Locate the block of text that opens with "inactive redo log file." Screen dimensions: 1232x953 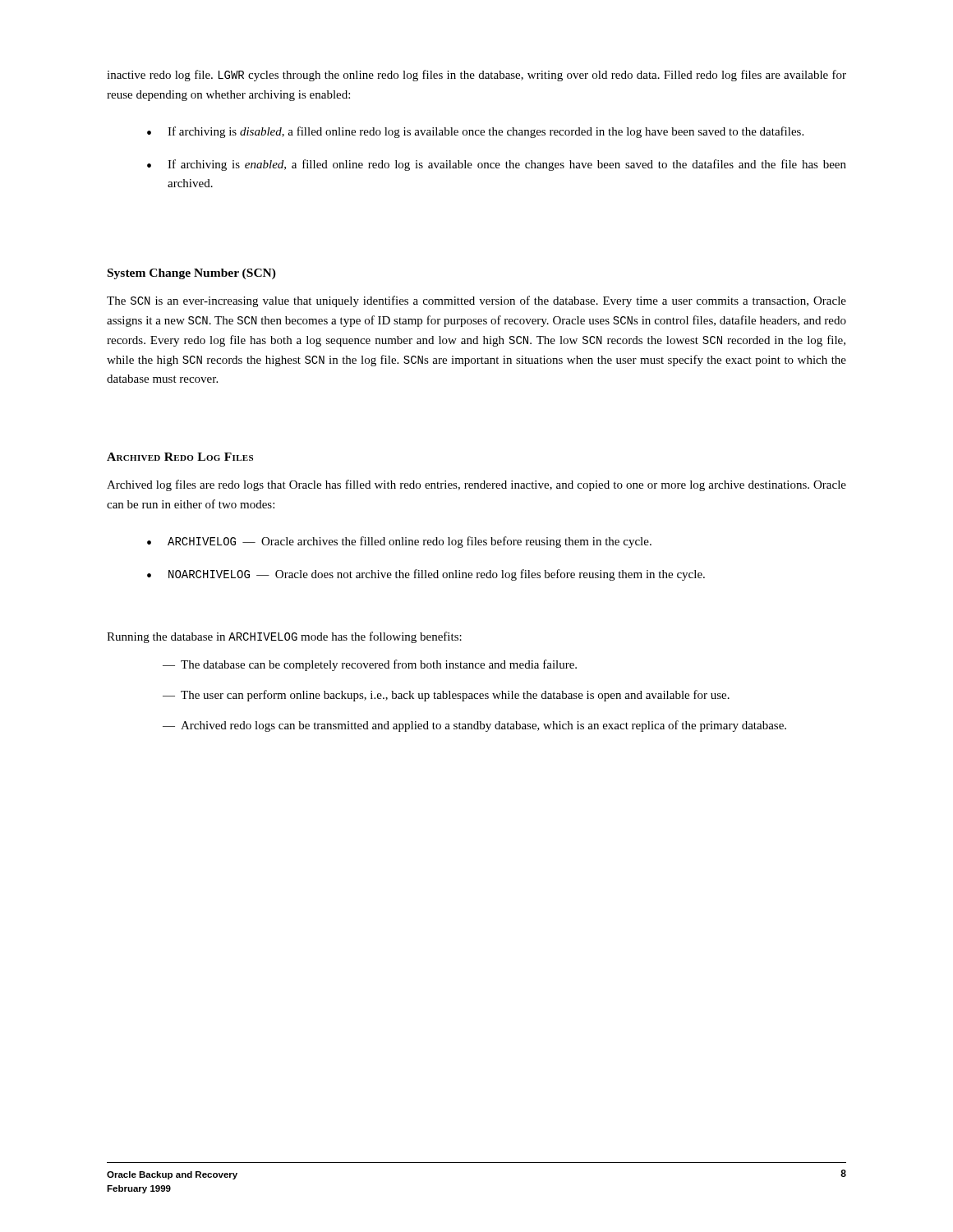pyautogui.click(x=476, y=84)
